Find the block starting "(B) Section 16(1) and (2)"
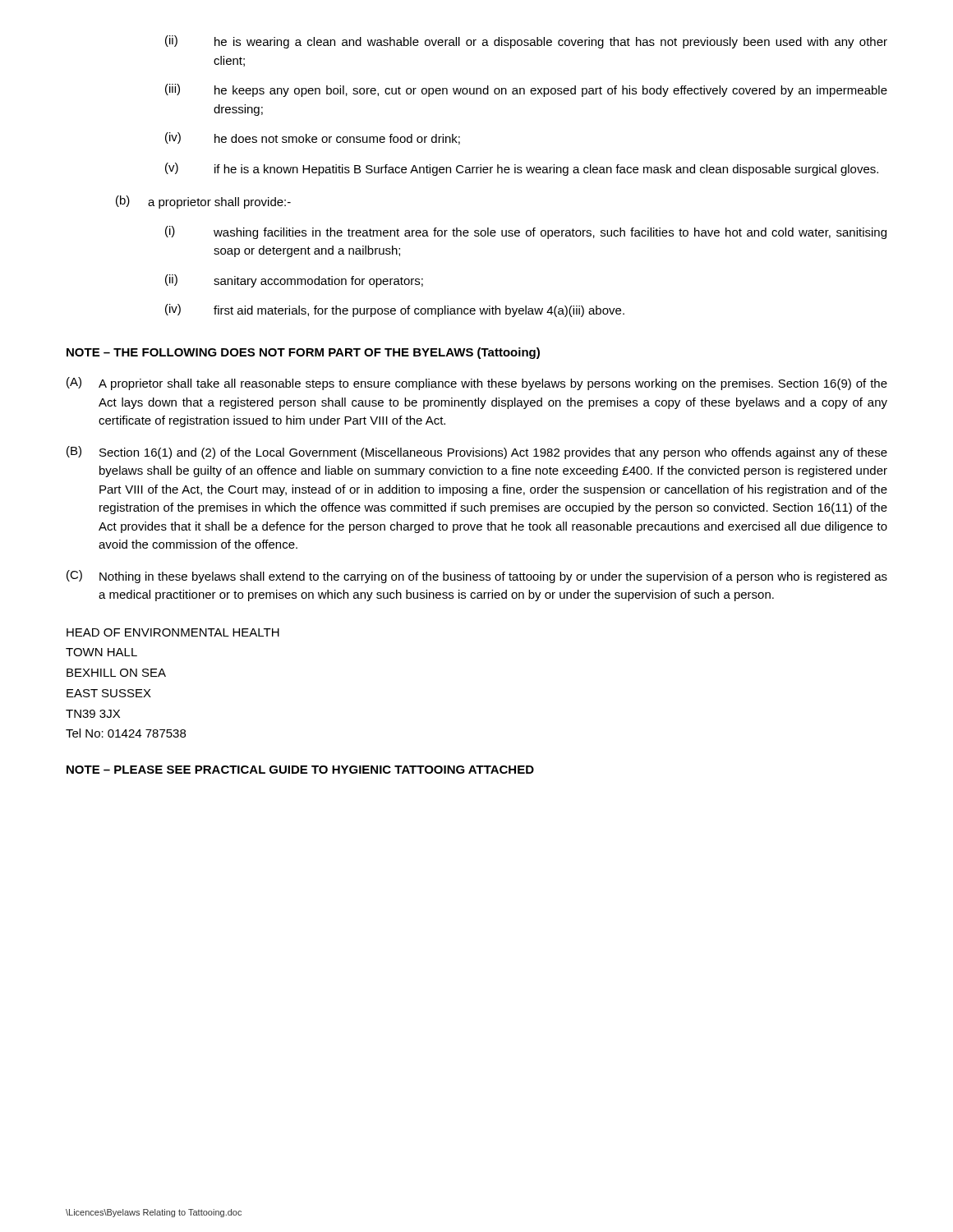 point(476,499)
